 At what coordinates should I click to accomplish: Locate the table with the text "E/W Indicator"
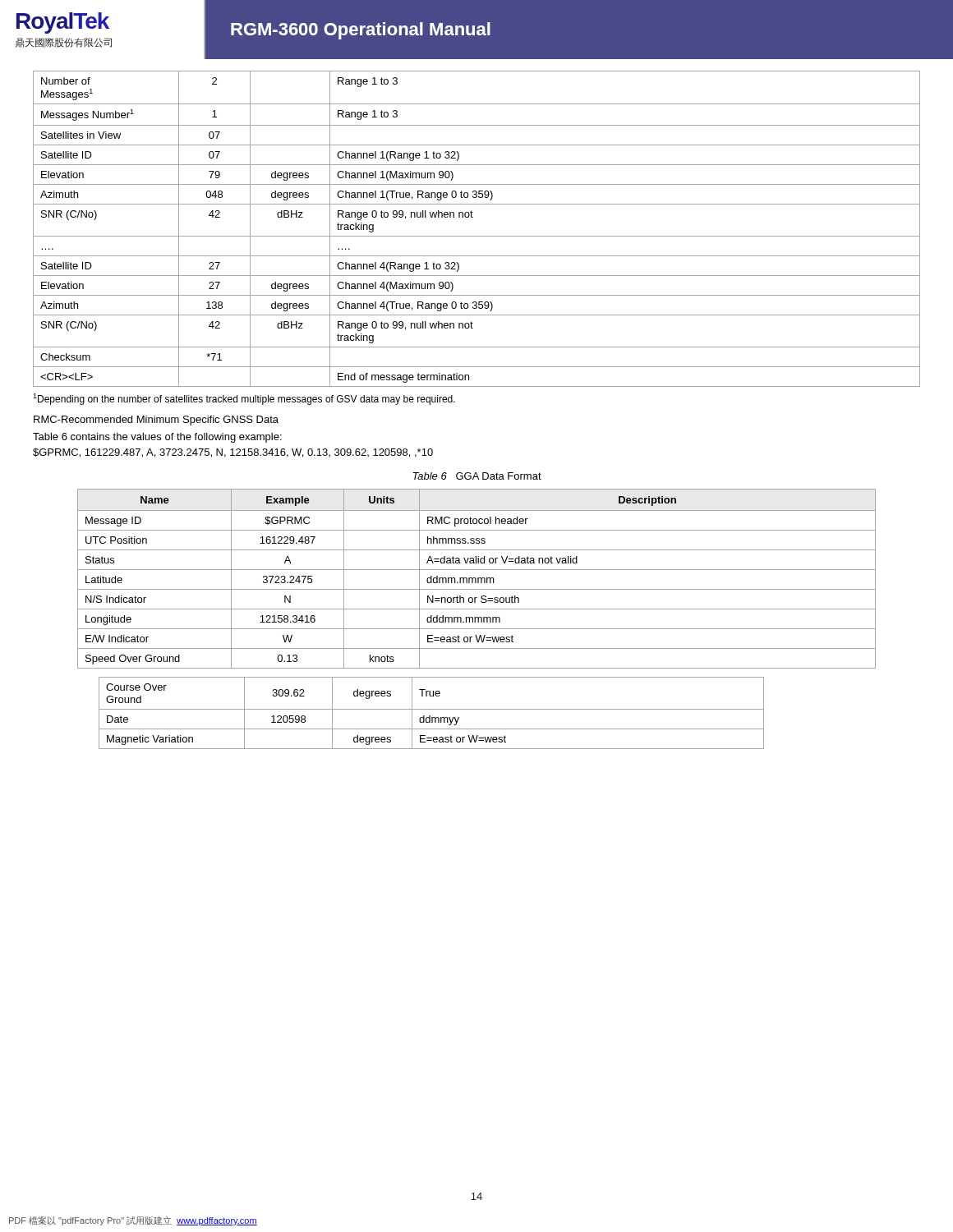pos(476,578)
